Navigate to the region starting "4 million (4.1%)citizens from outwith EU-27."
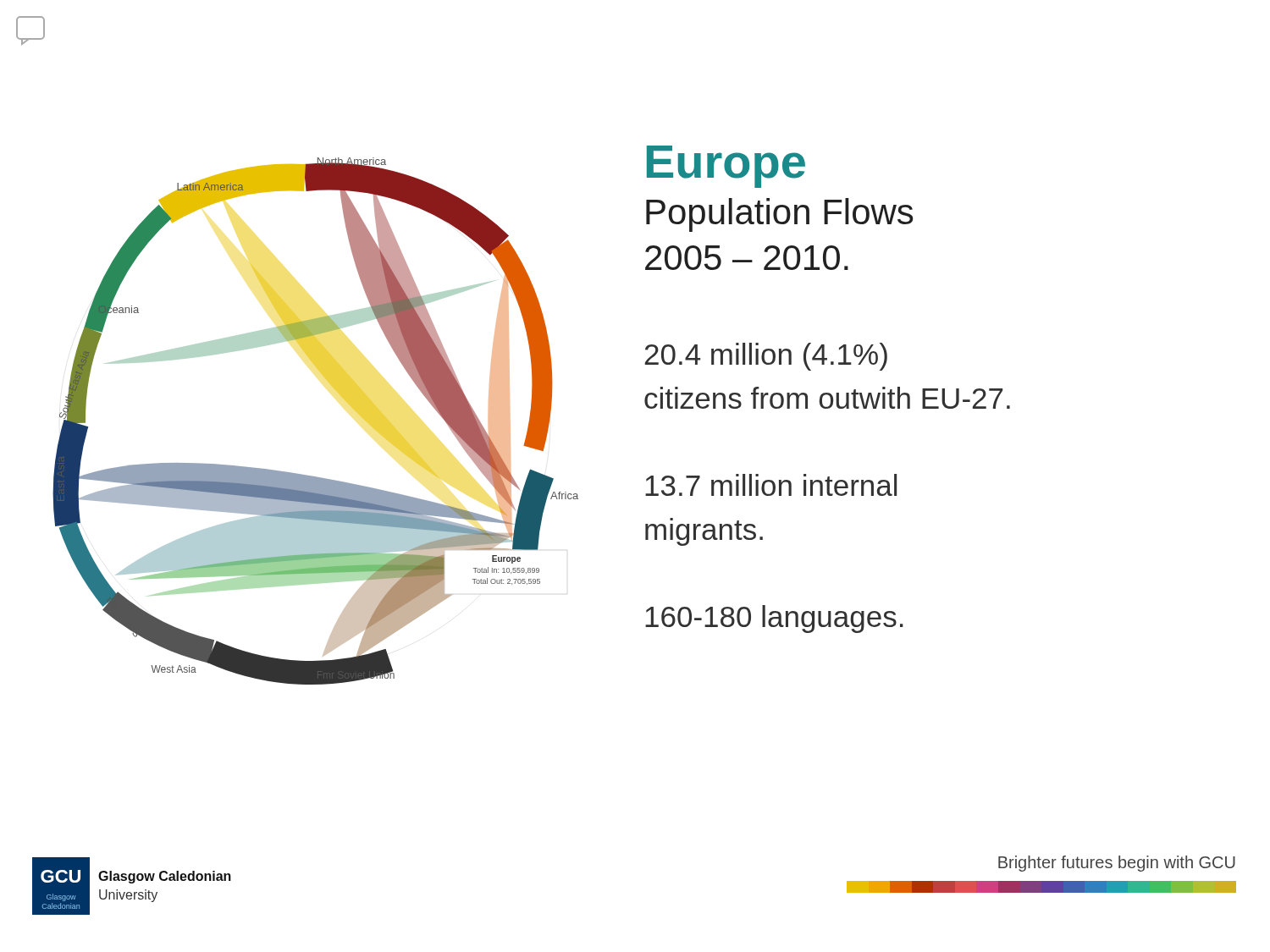The height and width of the screenshot is (952, 1270). coord(828,376)
